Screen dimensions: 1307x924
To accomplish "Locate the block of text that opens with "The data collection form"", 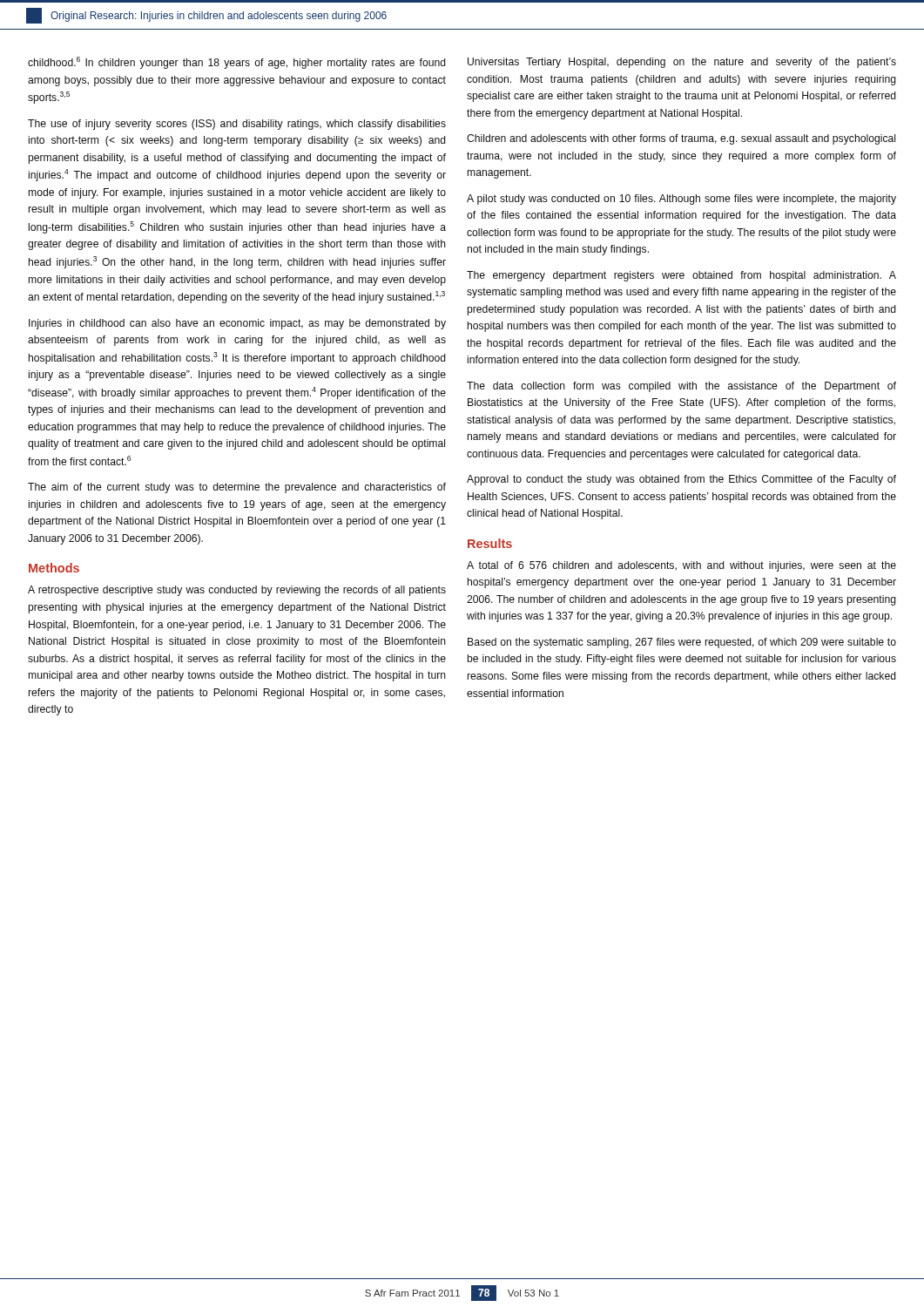I will click(x=681, y=420).
